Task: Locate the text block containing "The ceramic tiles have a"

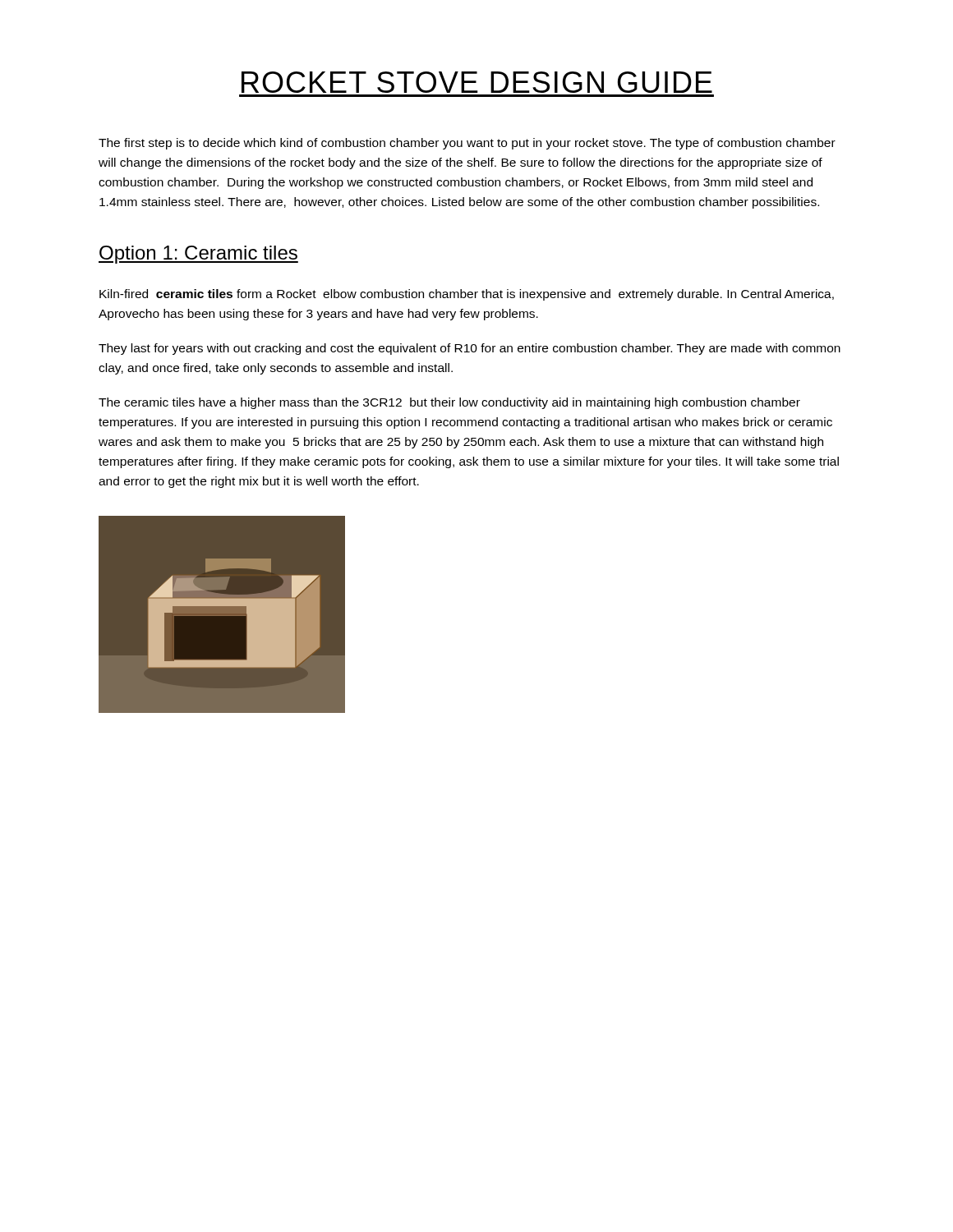Action: (469, 442)
